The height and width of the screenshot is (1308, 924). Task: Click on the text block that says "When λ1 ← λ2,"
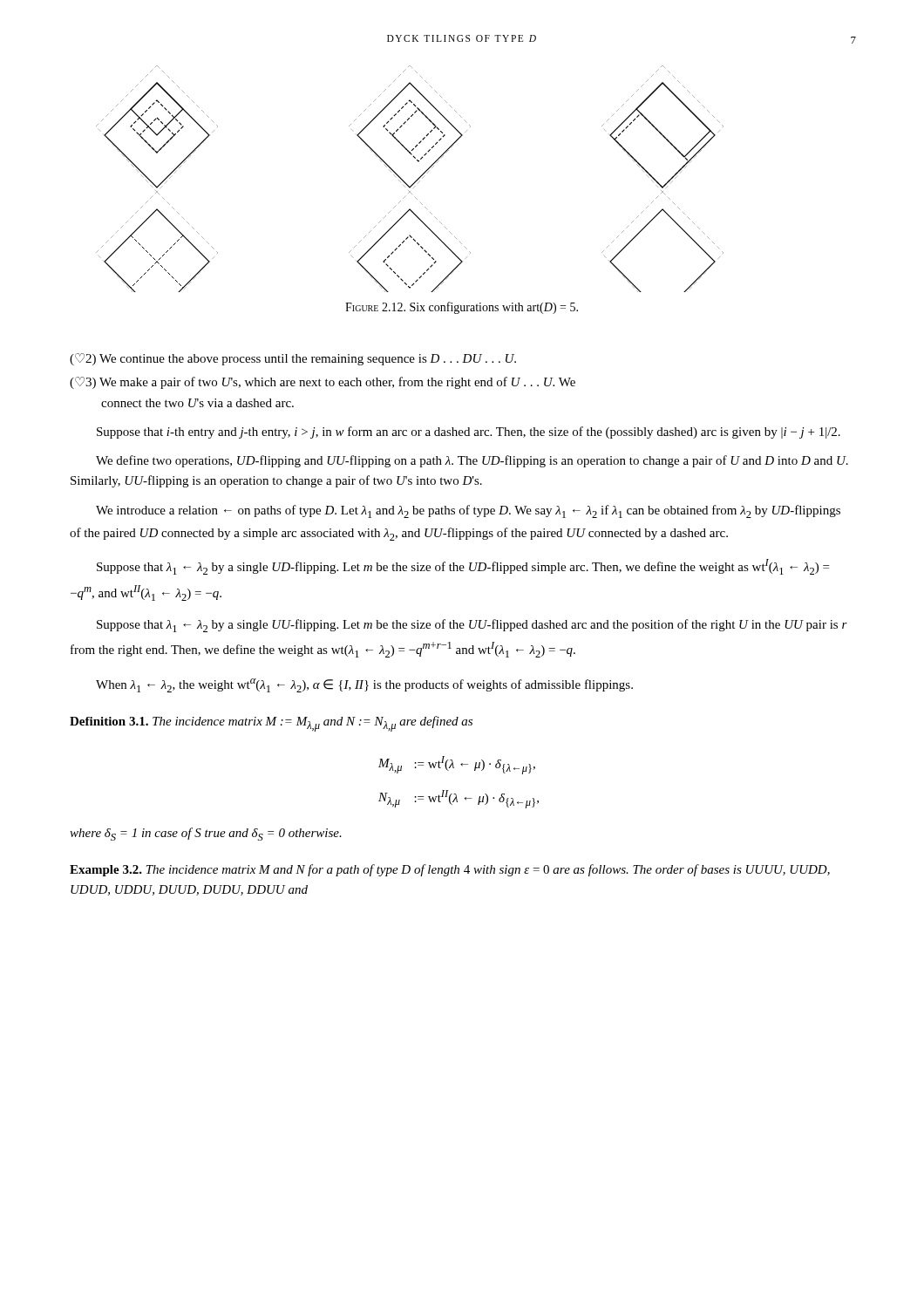tap(365, 684)
